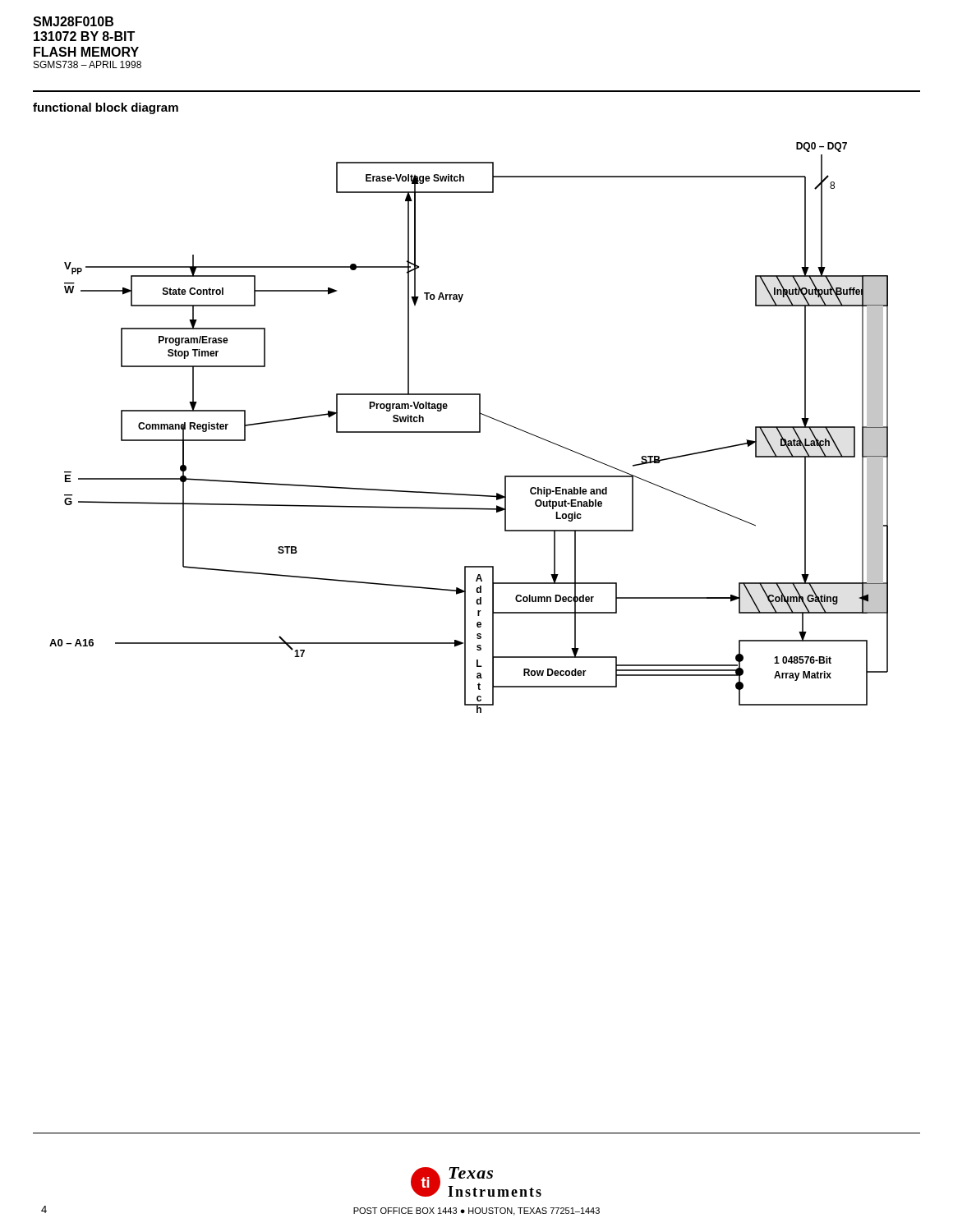Locate the schematic
The image size is (953, 1232).
coord(476,620)
